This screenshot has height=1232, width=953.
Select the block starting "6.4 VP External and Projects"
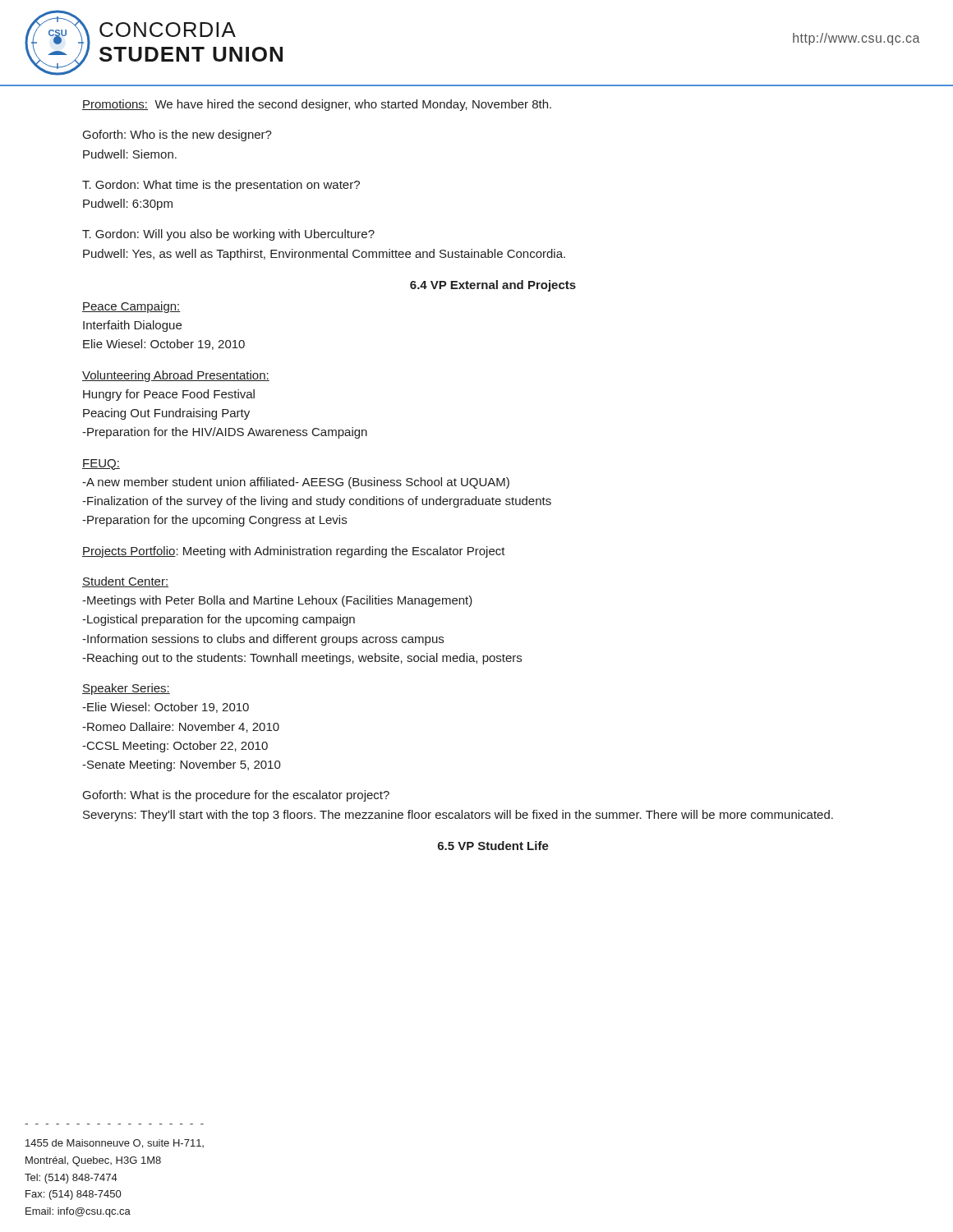(493, 284)
